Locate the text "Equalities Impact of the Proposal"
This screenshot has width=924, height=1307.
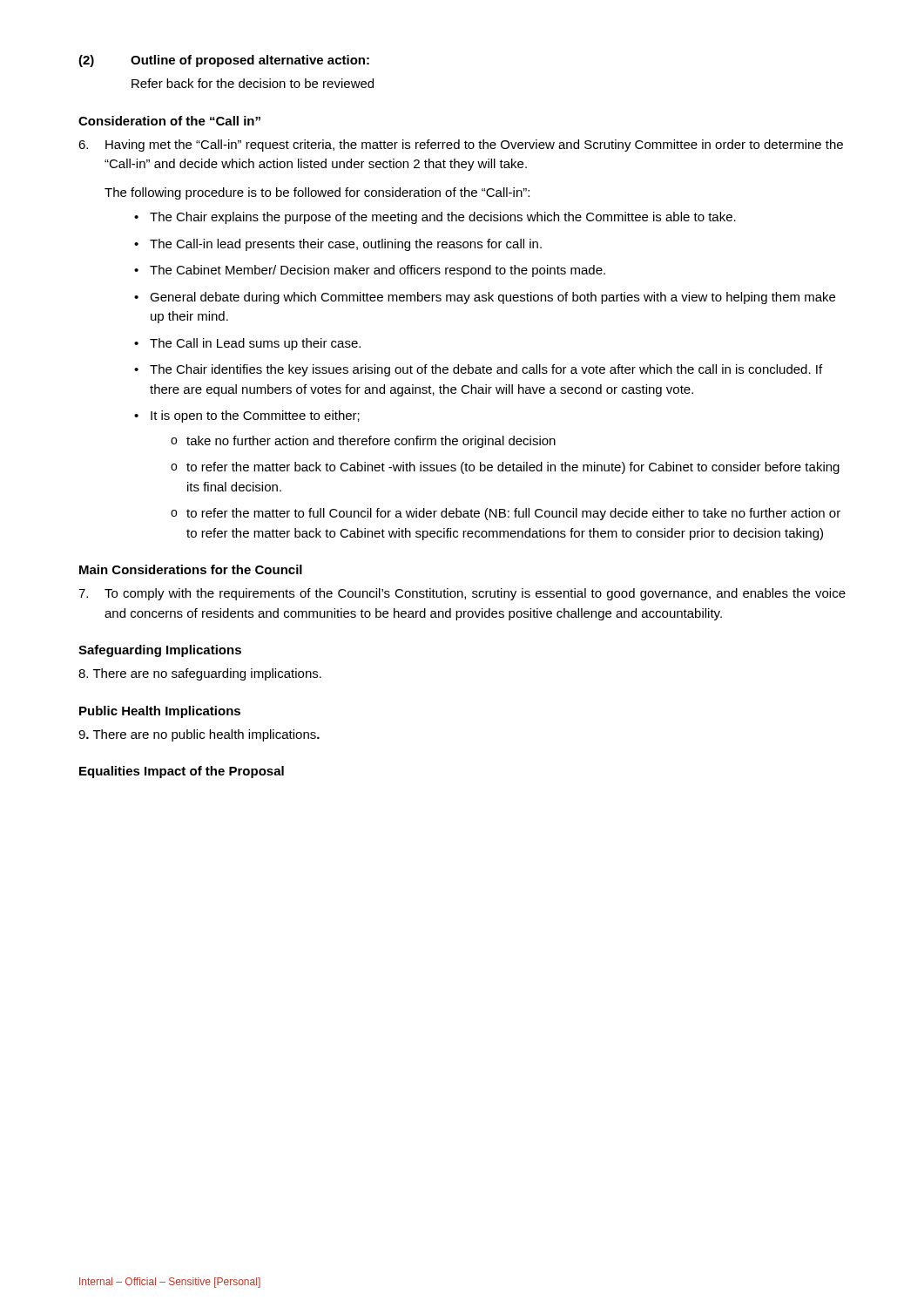[181, 771]
